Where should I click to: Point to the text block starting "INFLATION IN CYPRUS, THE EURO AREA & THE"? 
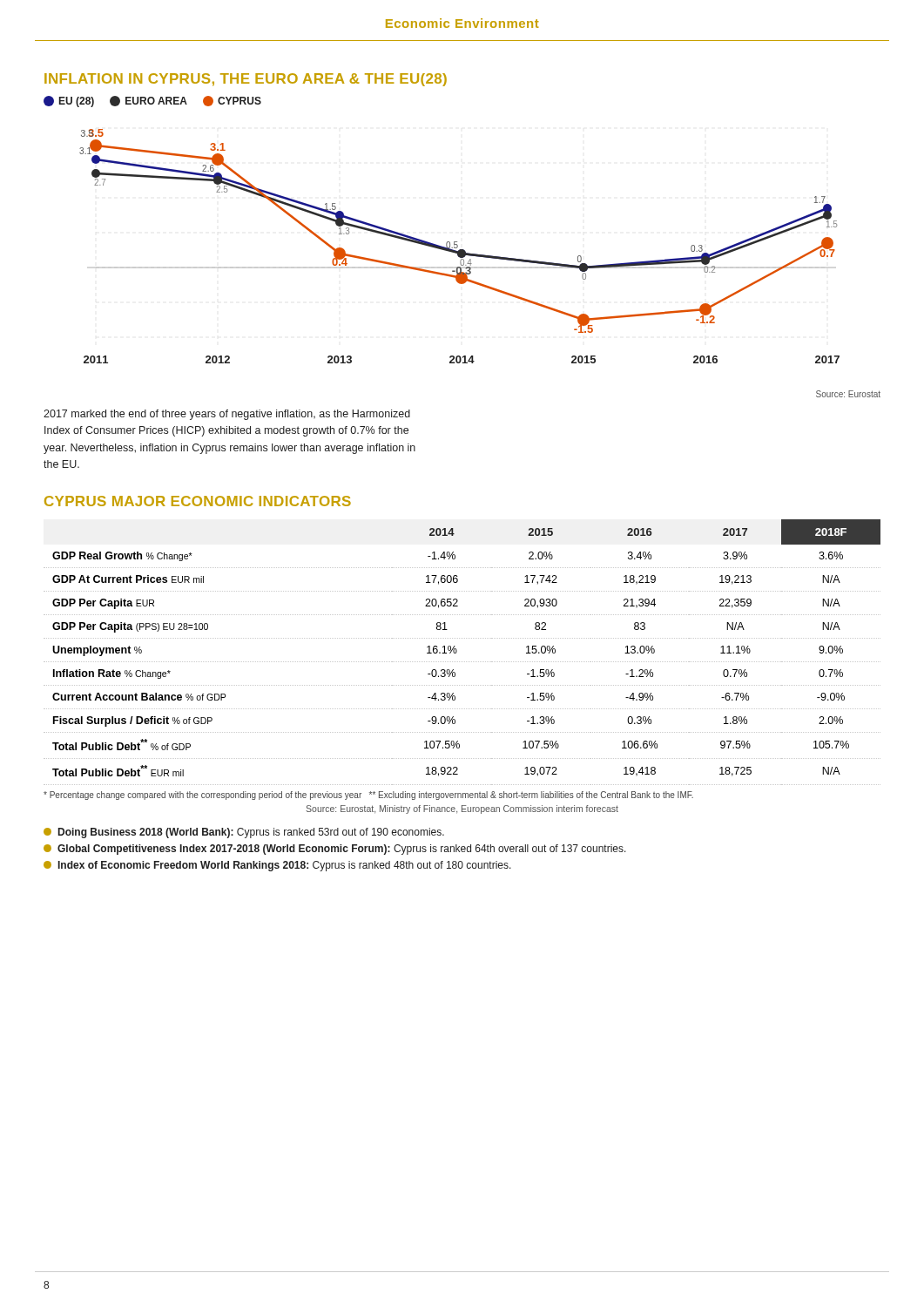point(246,79)
